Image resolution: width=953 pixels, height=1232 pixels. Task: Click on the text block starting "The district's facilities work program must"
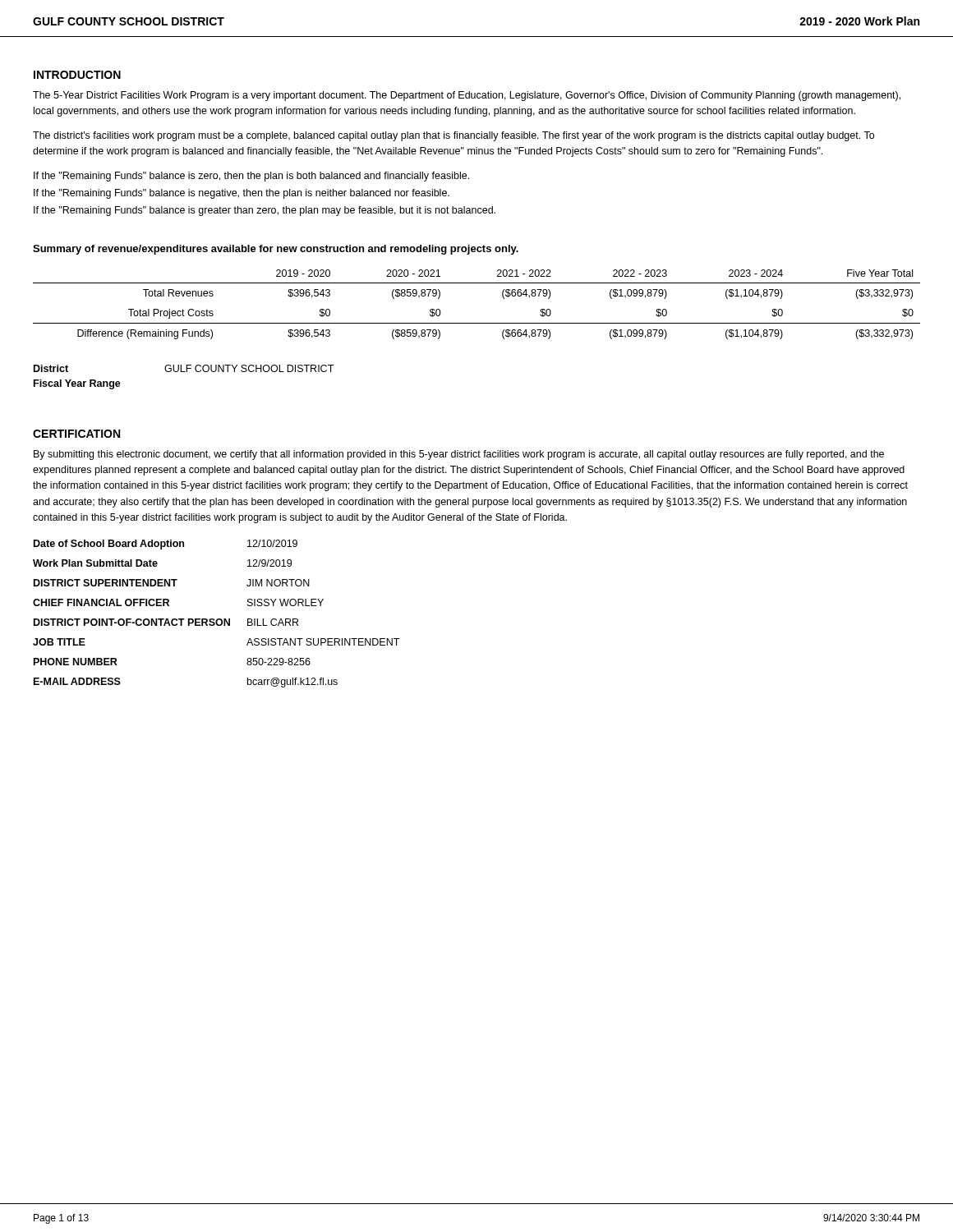point(454,143)
